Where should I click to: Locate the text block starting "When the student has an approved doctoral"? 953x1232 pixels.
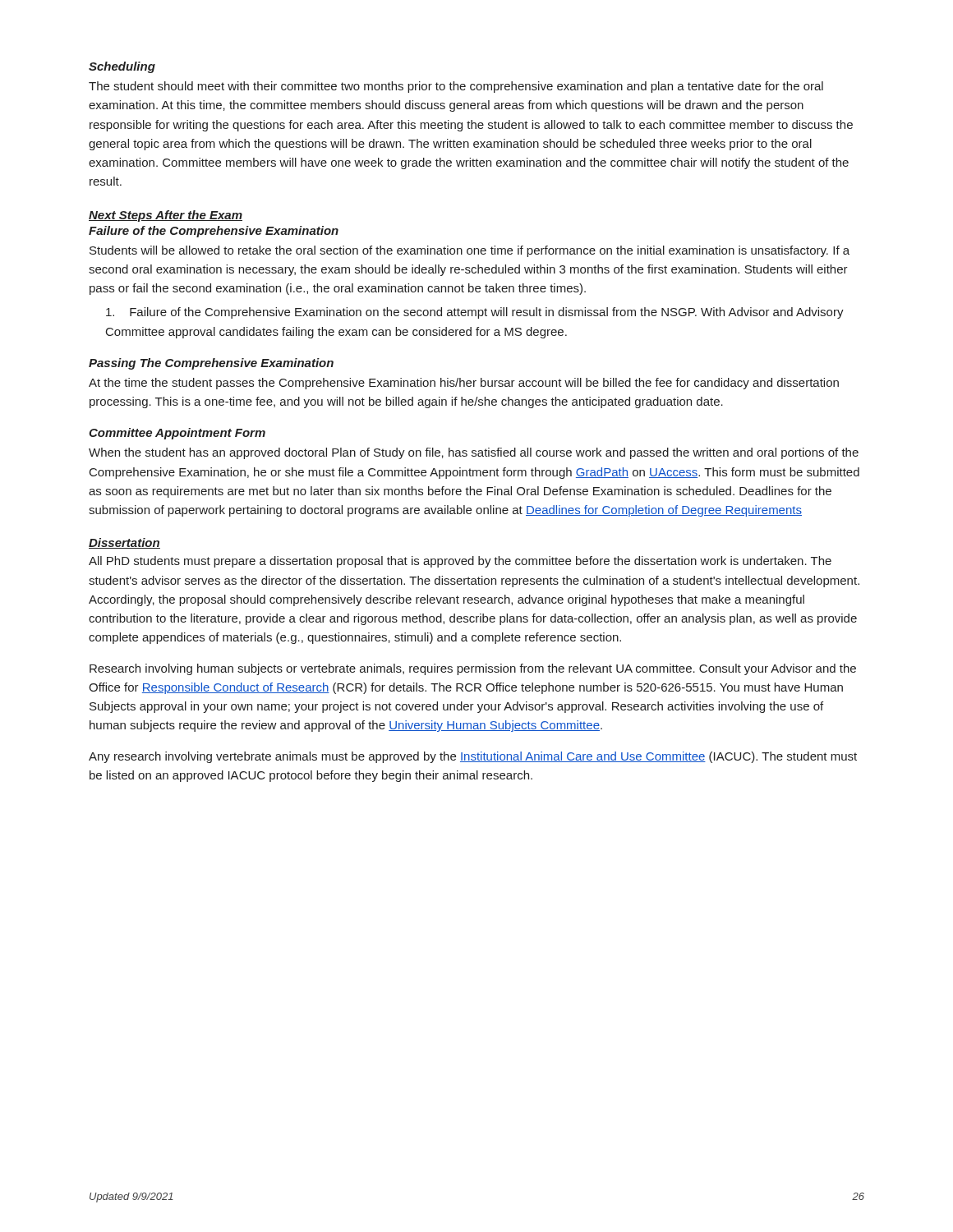[x=474, y=481]
